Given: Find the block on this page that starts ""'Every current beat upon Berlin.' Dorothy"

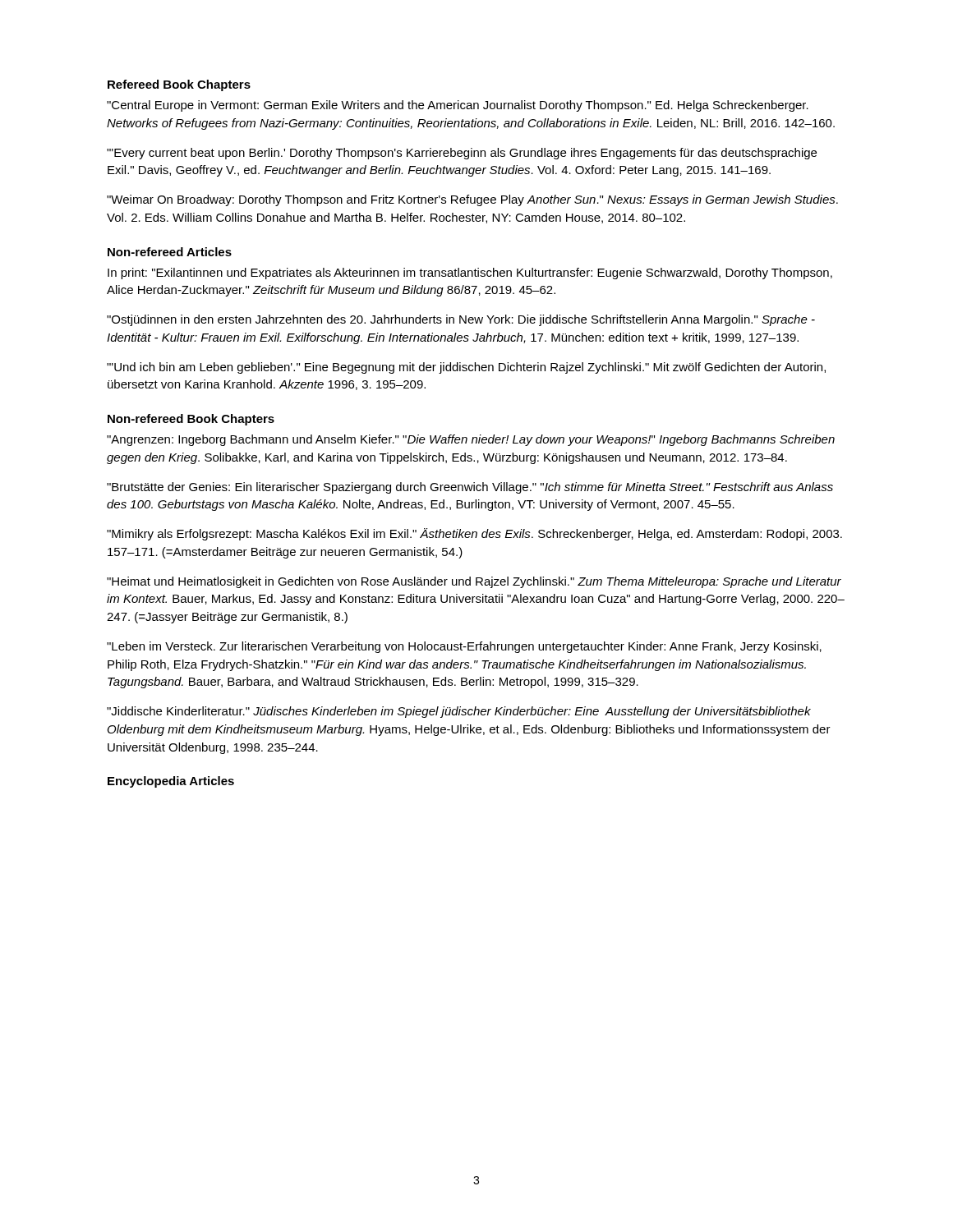Looking at the screenshot, I should point(462,161).
